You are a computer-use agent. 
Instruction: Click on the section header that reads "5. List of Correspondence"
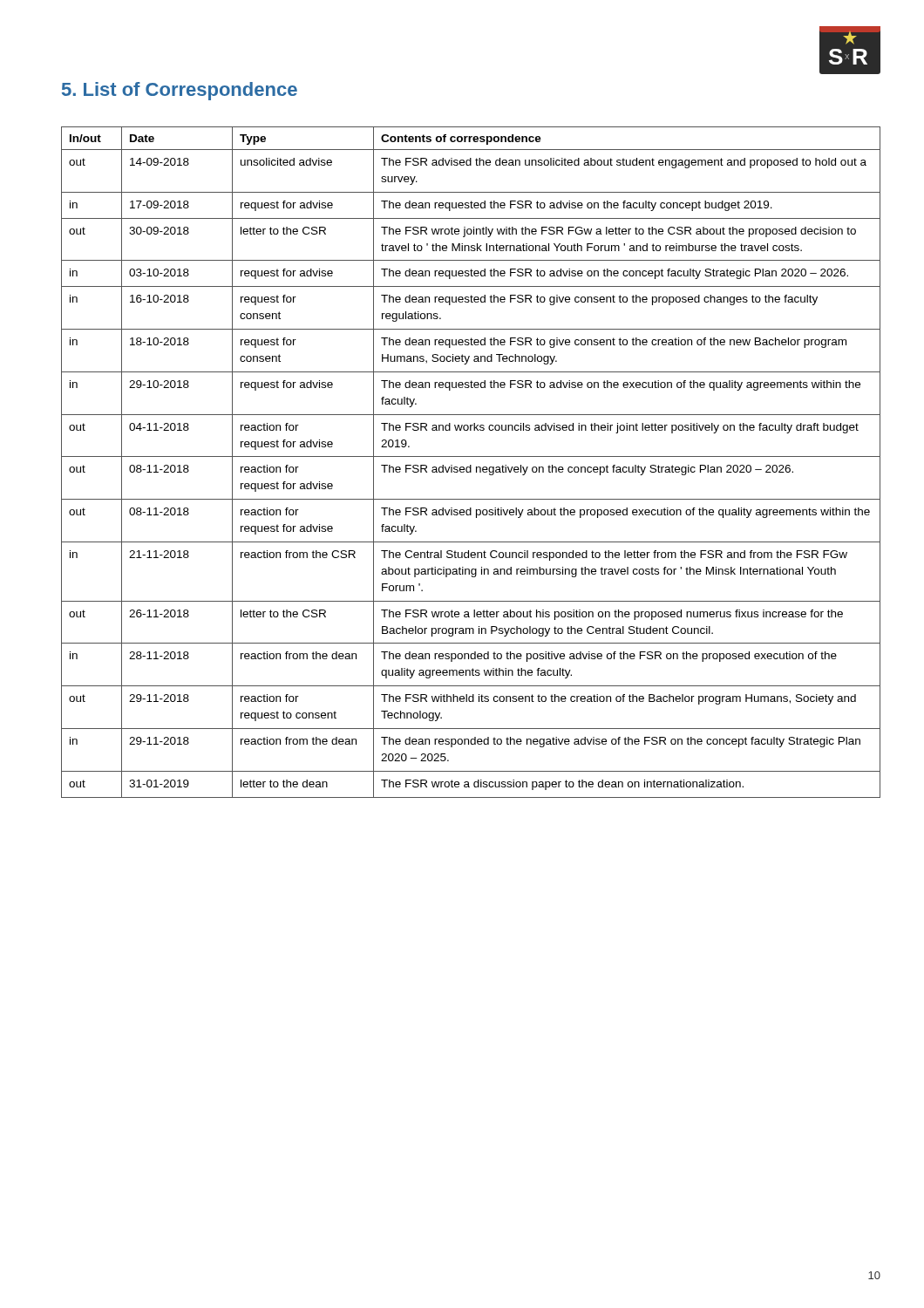point(179,89)
